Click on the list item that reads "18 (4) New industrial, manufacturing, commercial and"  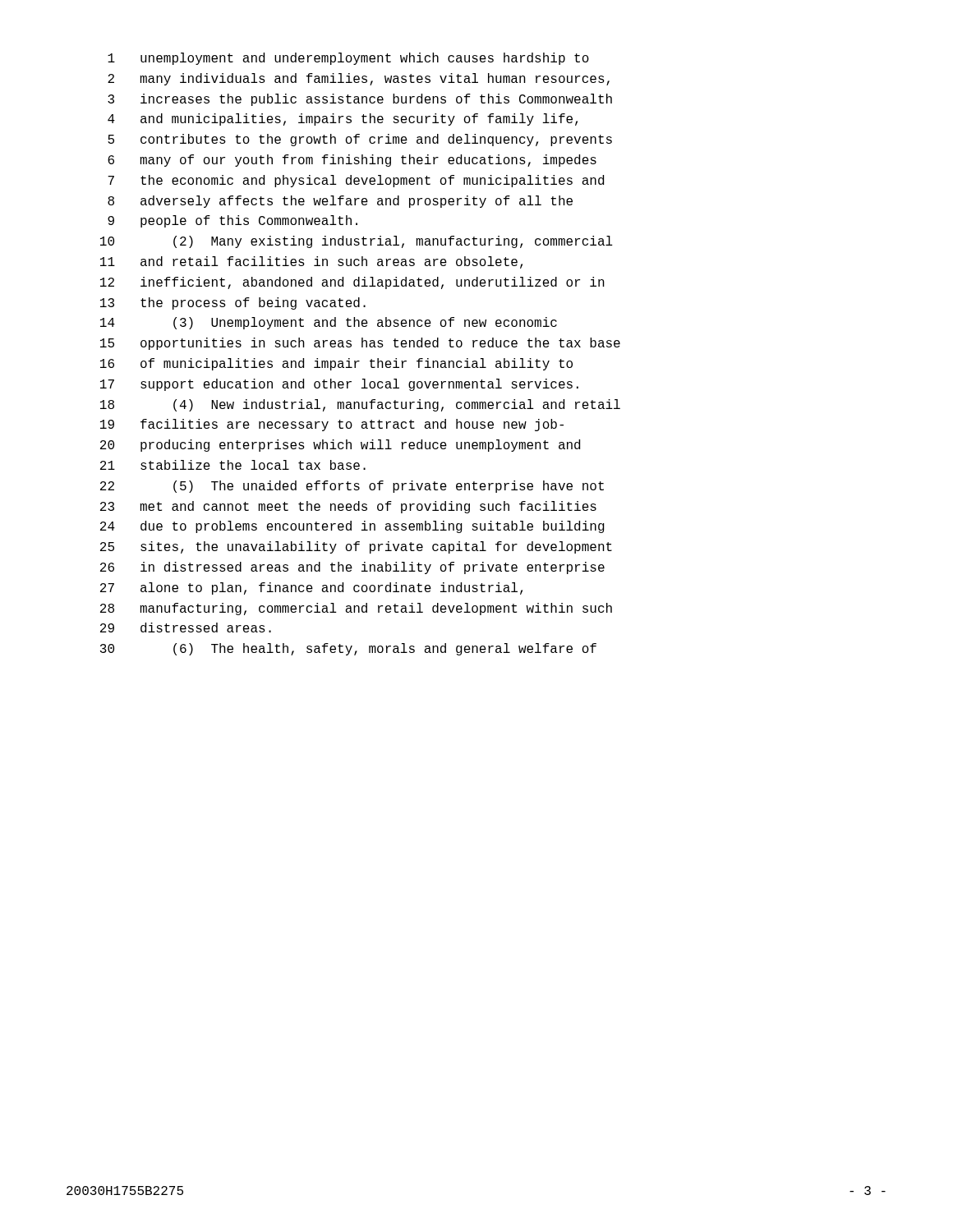tap(476, 406)
